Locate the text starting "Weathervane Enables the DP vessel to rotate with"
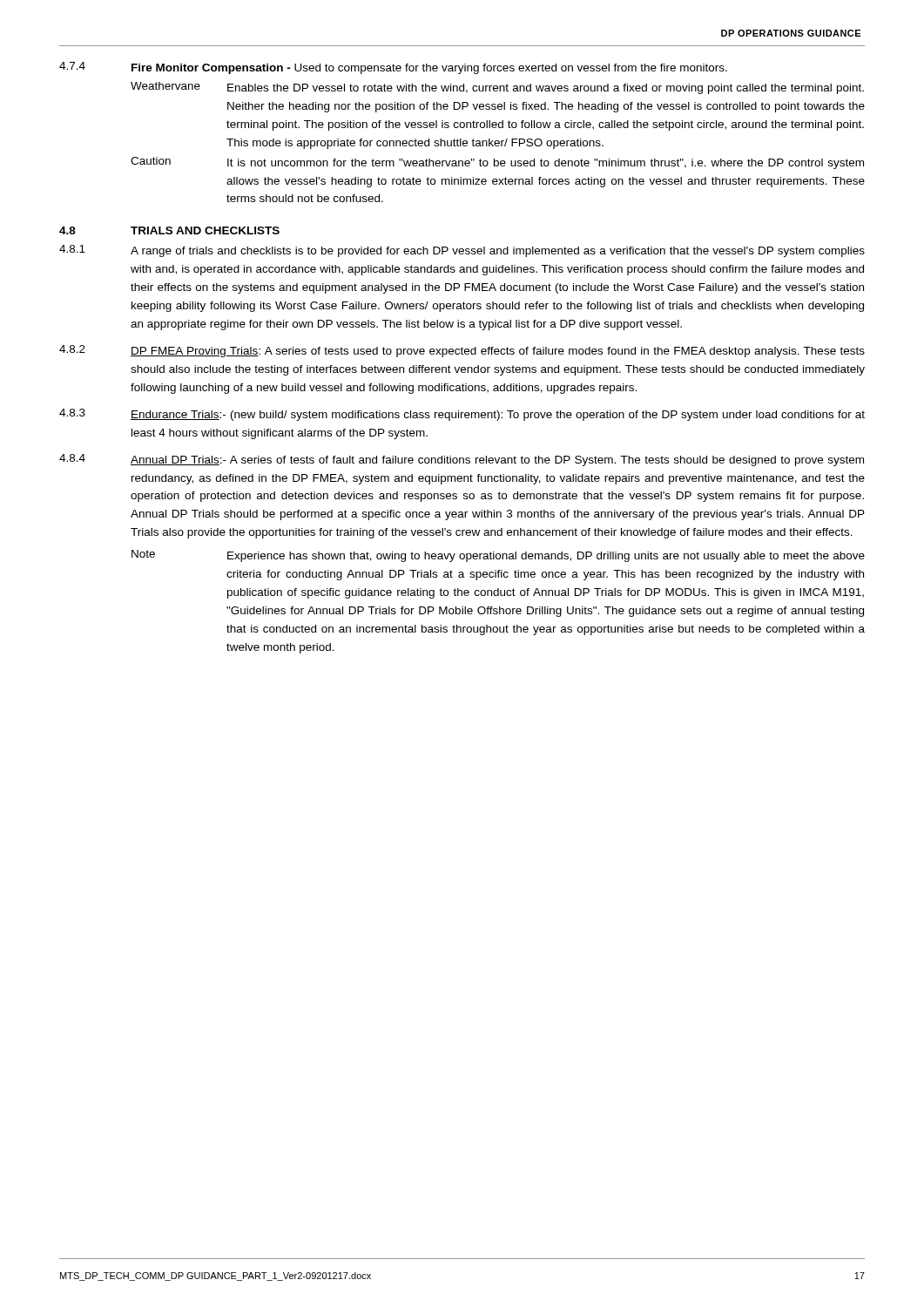 (462, 116)
